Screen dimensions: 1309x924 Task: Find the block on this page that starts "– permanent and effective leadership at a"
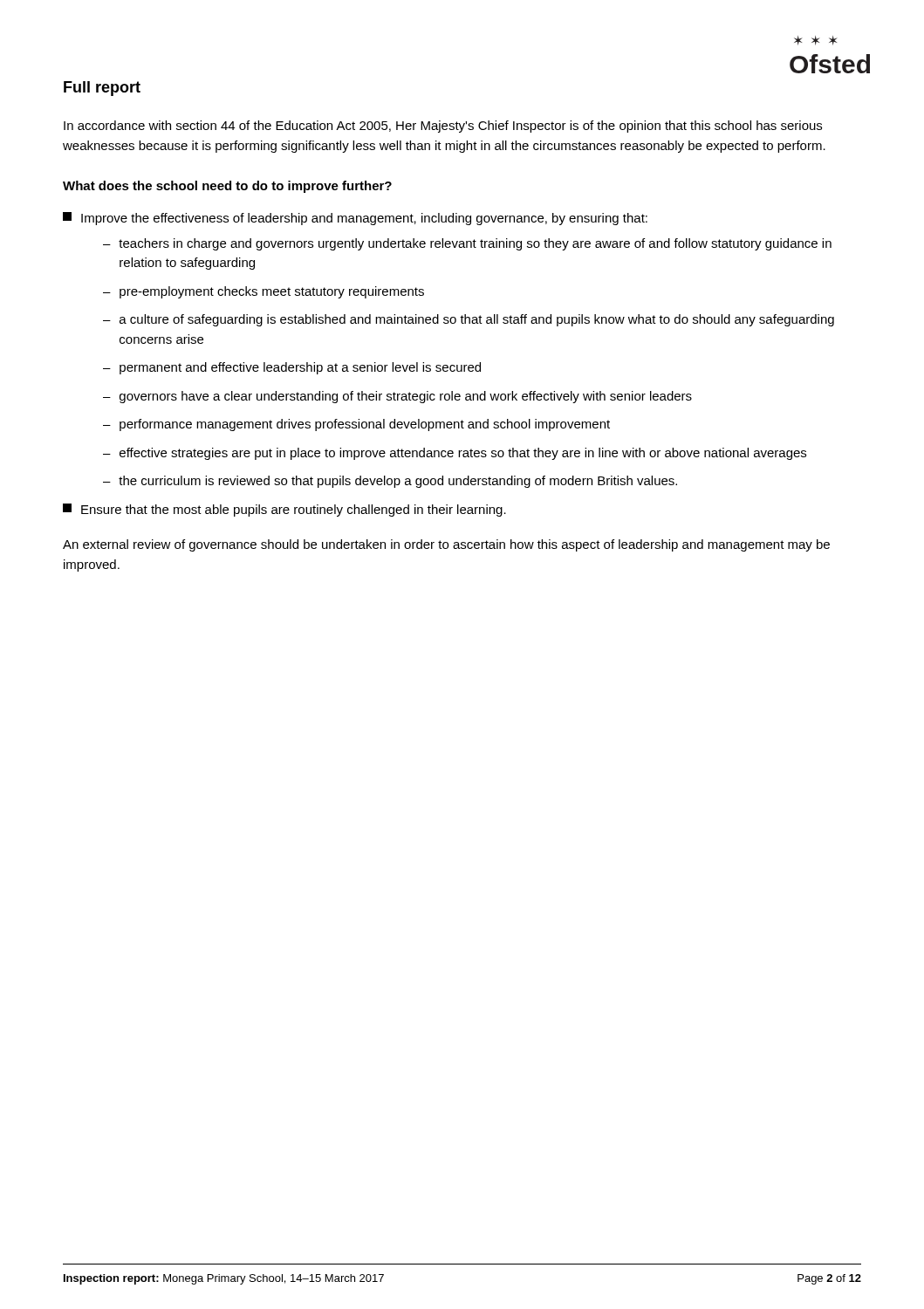pyautogui.click(x=292, y=368)
